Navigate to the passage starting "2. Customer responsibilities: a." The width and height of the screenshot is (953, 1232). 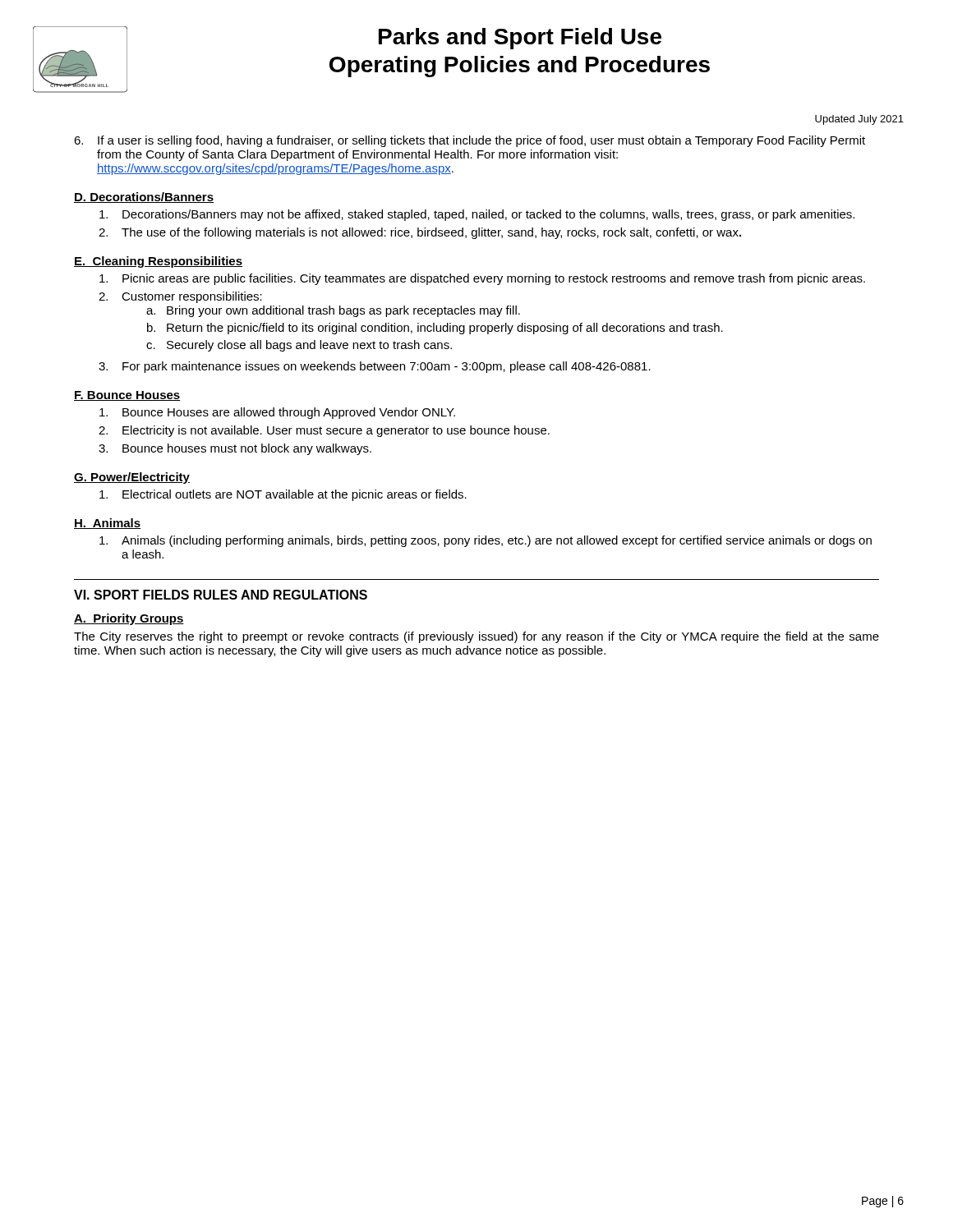[x=489, y=322]
